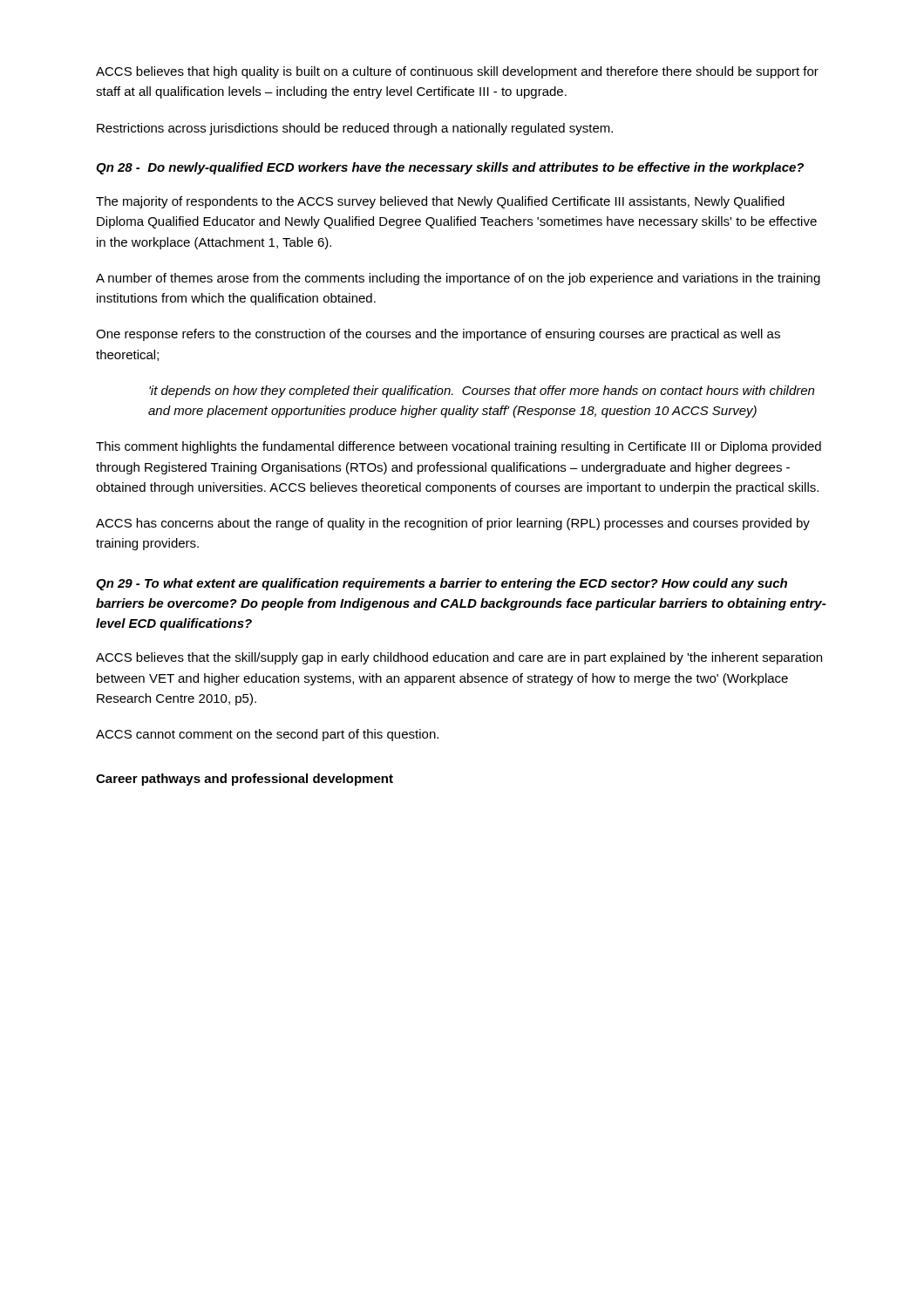Click the passage that begins "'it depends on how they completed"
Image resolution: width=924 pixels, height=1308 pixels.
coord(482,400)
